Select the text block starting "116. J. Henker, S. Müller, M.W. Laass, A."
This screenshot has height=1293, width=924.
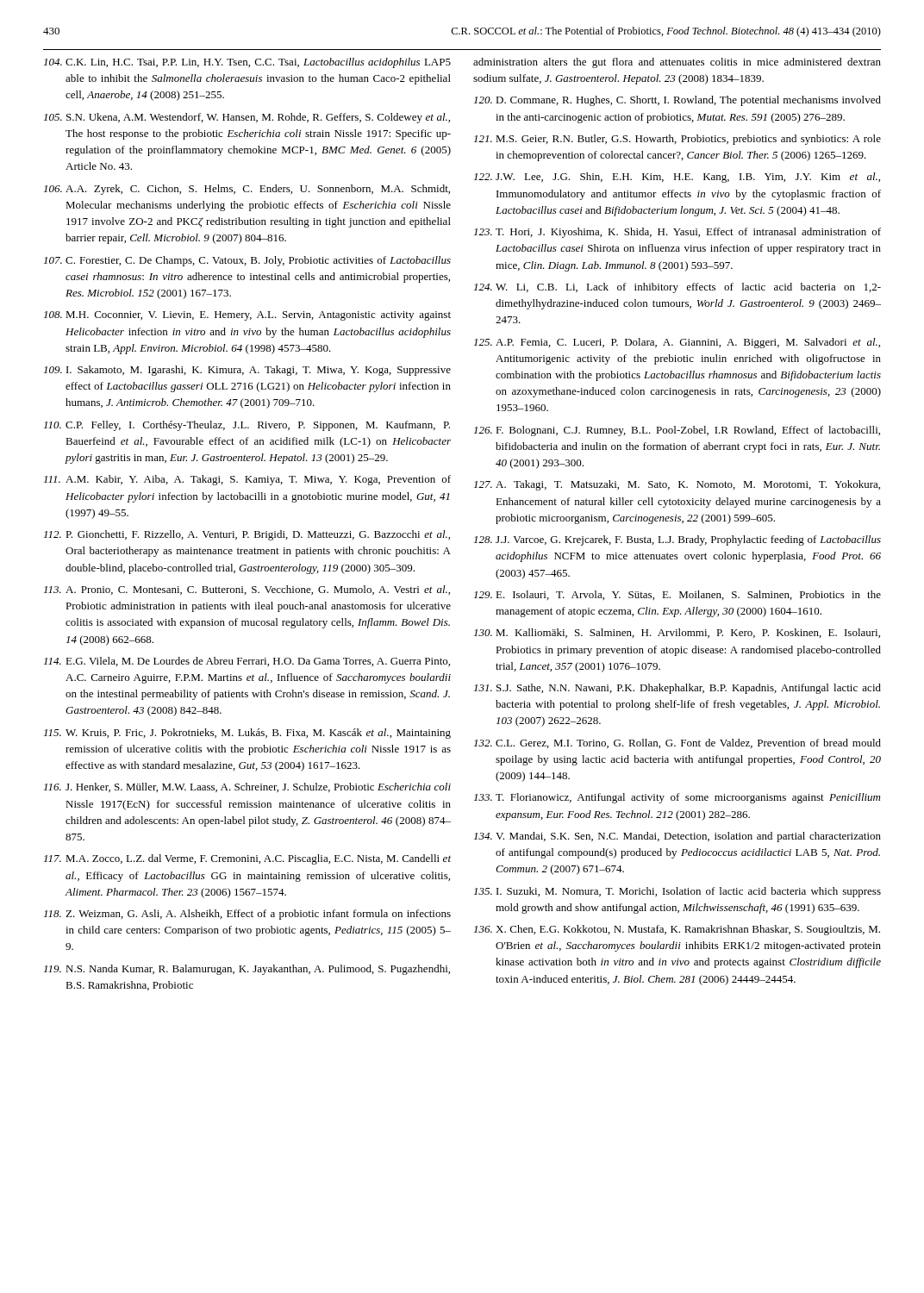coord(247,812)
